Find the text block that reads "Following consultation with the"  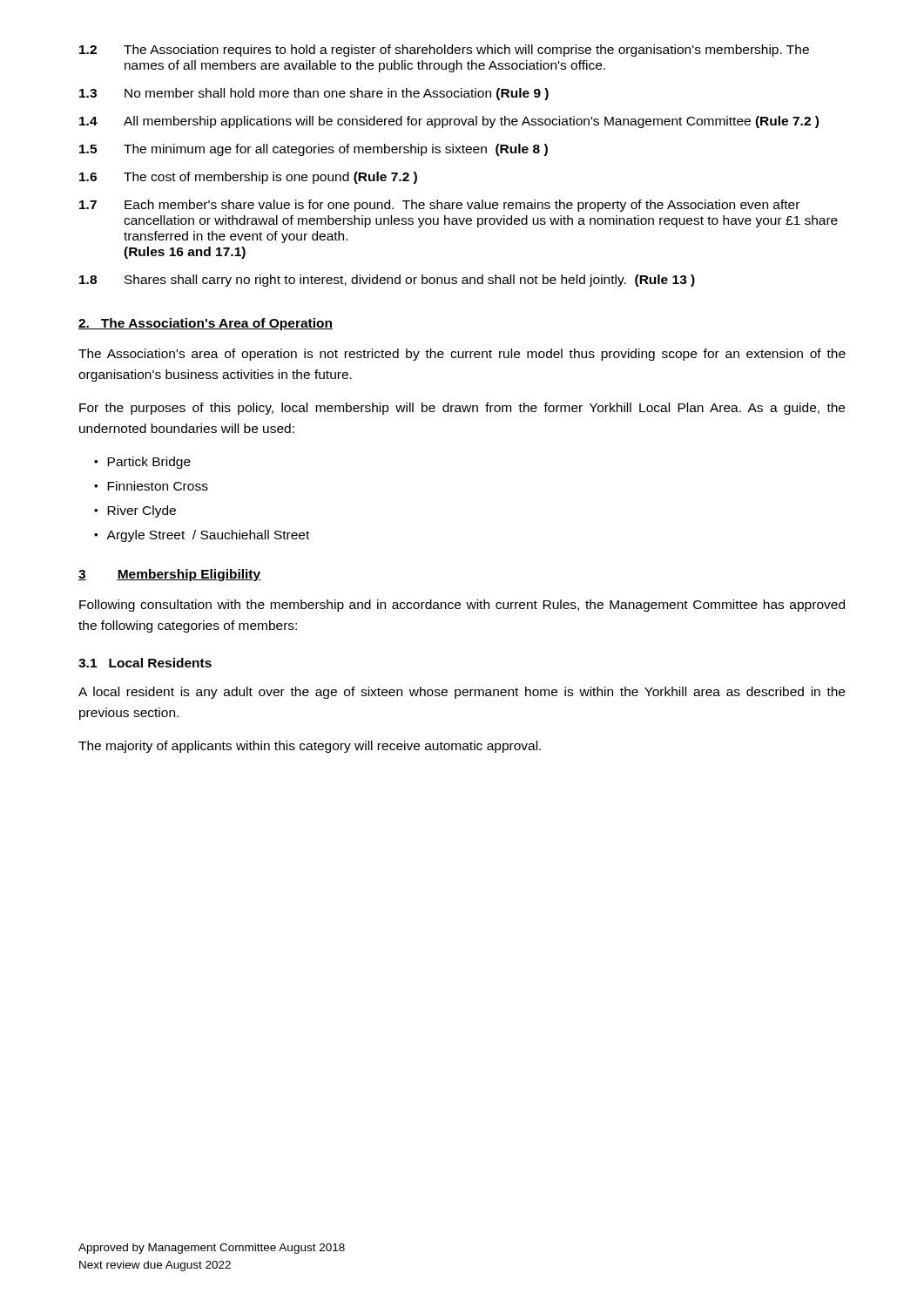pos(462,615)
